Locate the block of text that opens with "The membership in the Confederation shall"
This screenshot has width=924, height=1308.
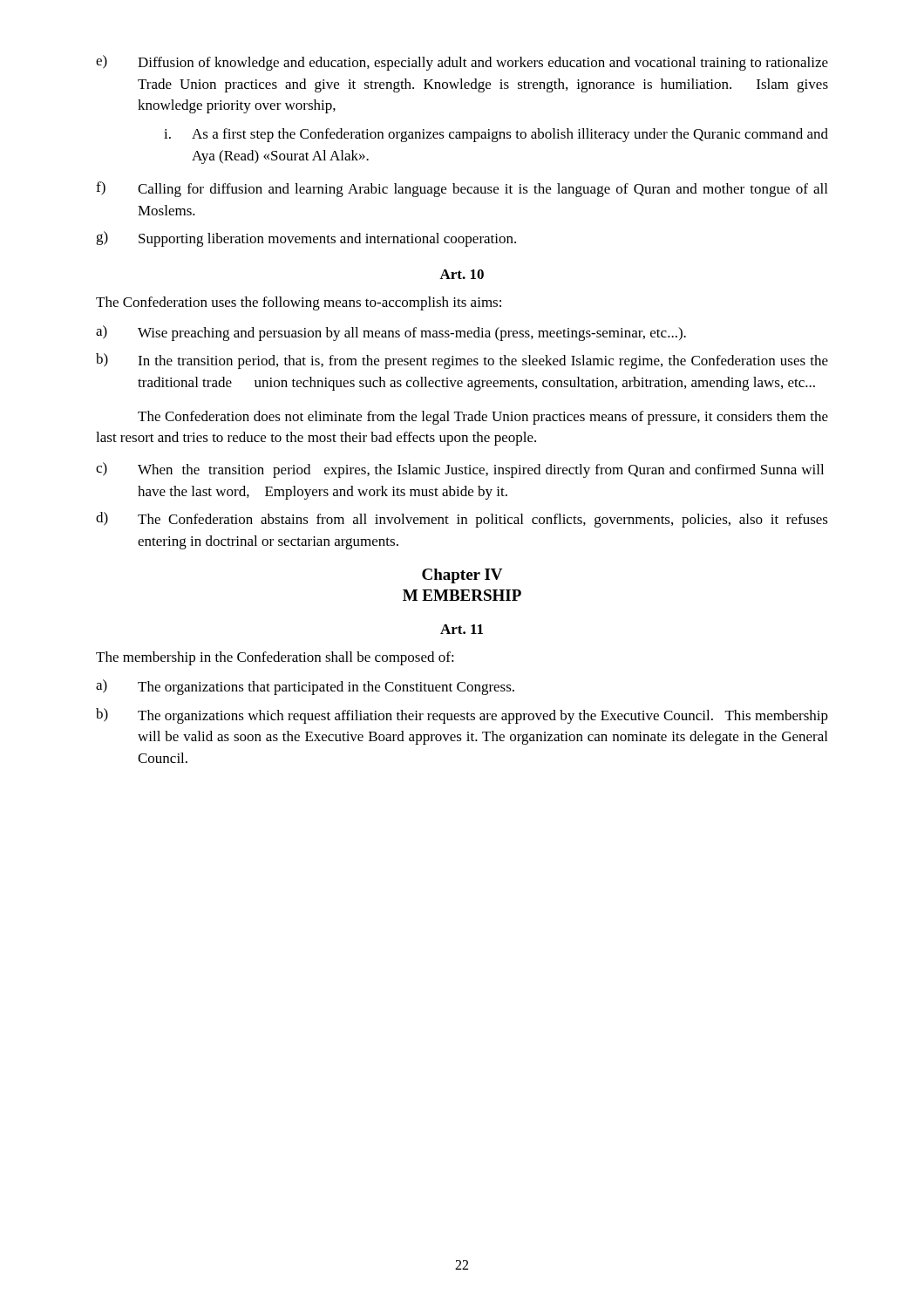click(275, 657)
